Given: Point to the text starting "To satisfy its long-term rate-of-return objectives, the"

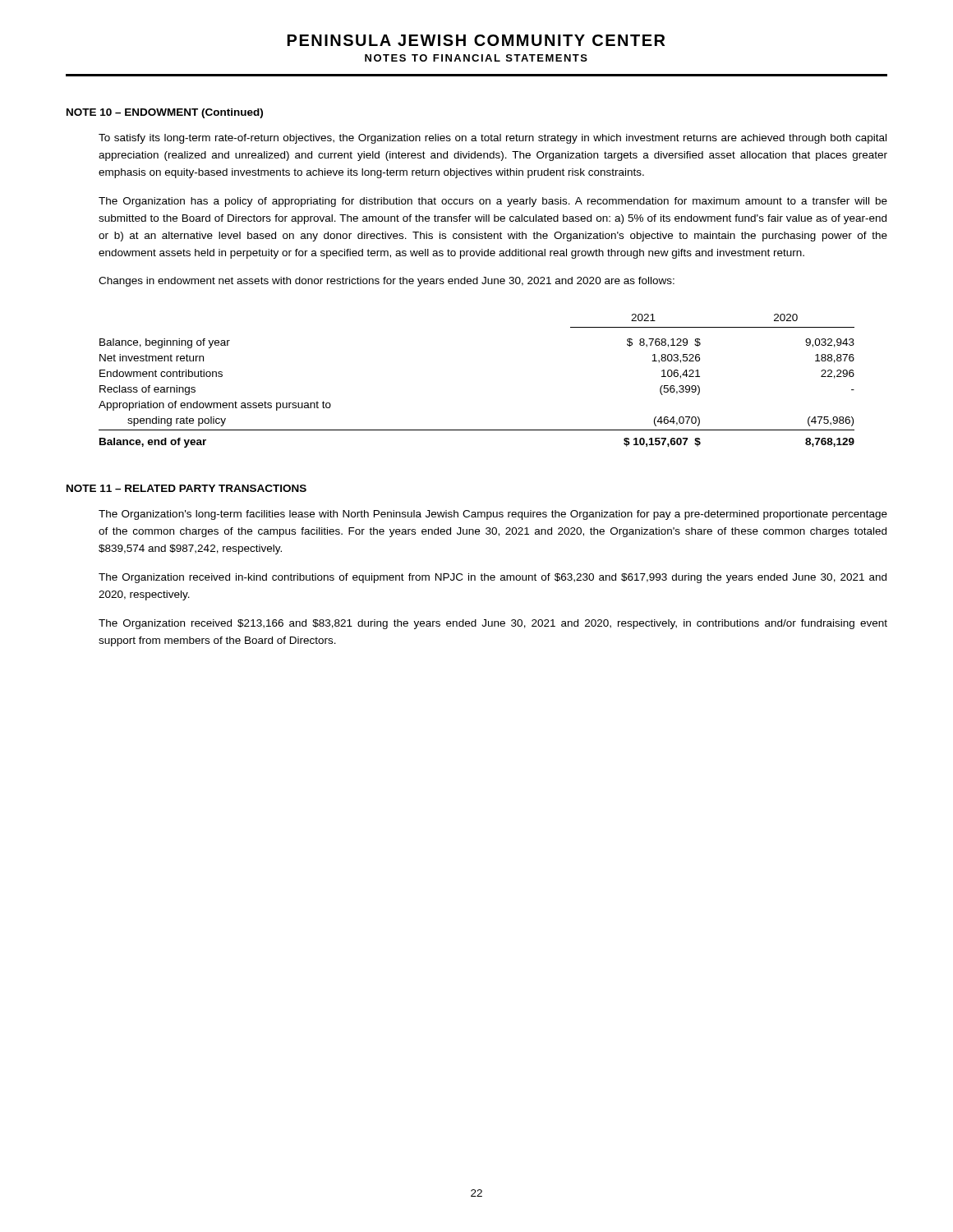Looking at the screenshot, I should pos(493,155).
